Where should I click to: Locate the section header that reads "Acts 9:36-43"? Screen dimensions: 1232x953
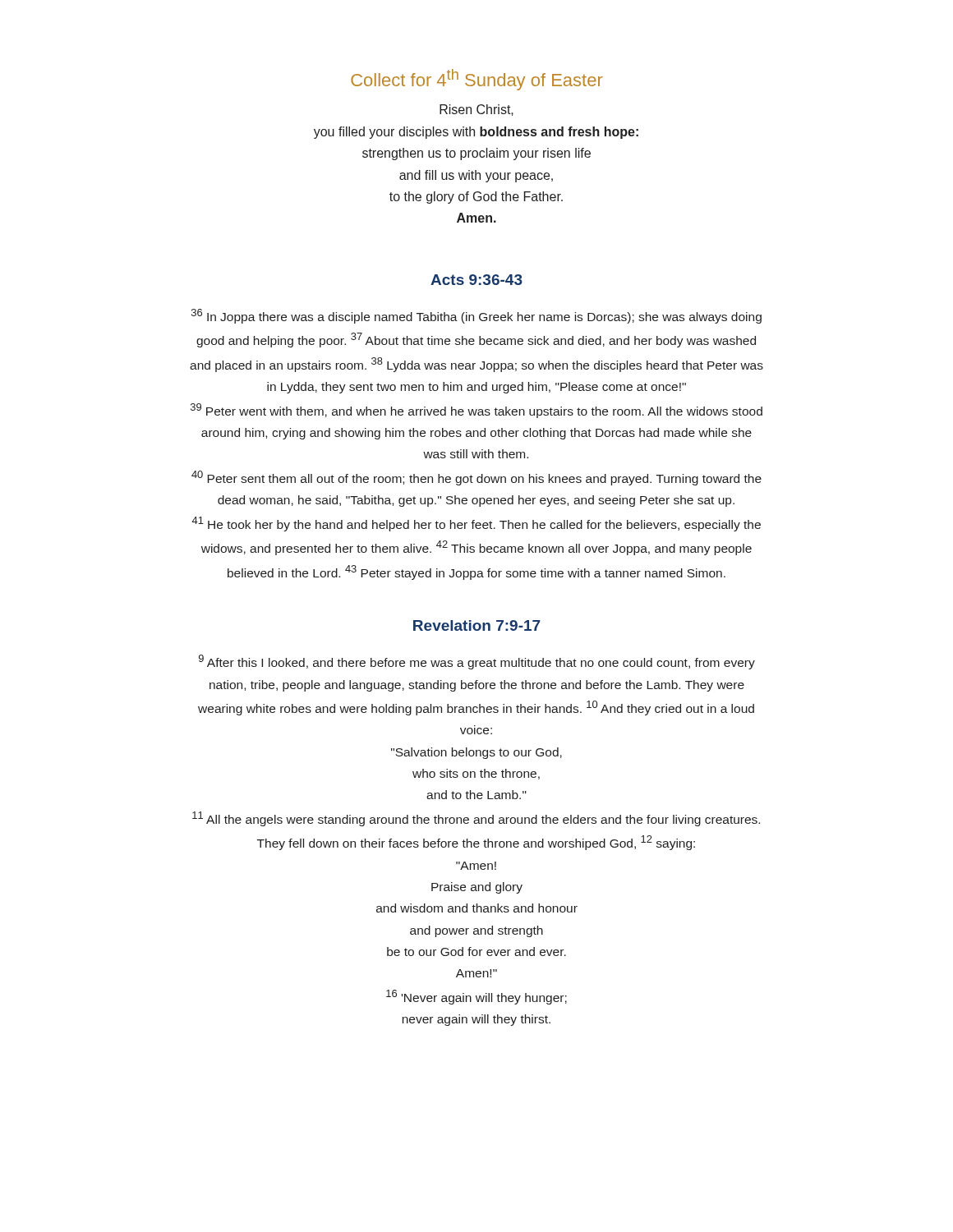pyautogui.click(x=476, y=279)
